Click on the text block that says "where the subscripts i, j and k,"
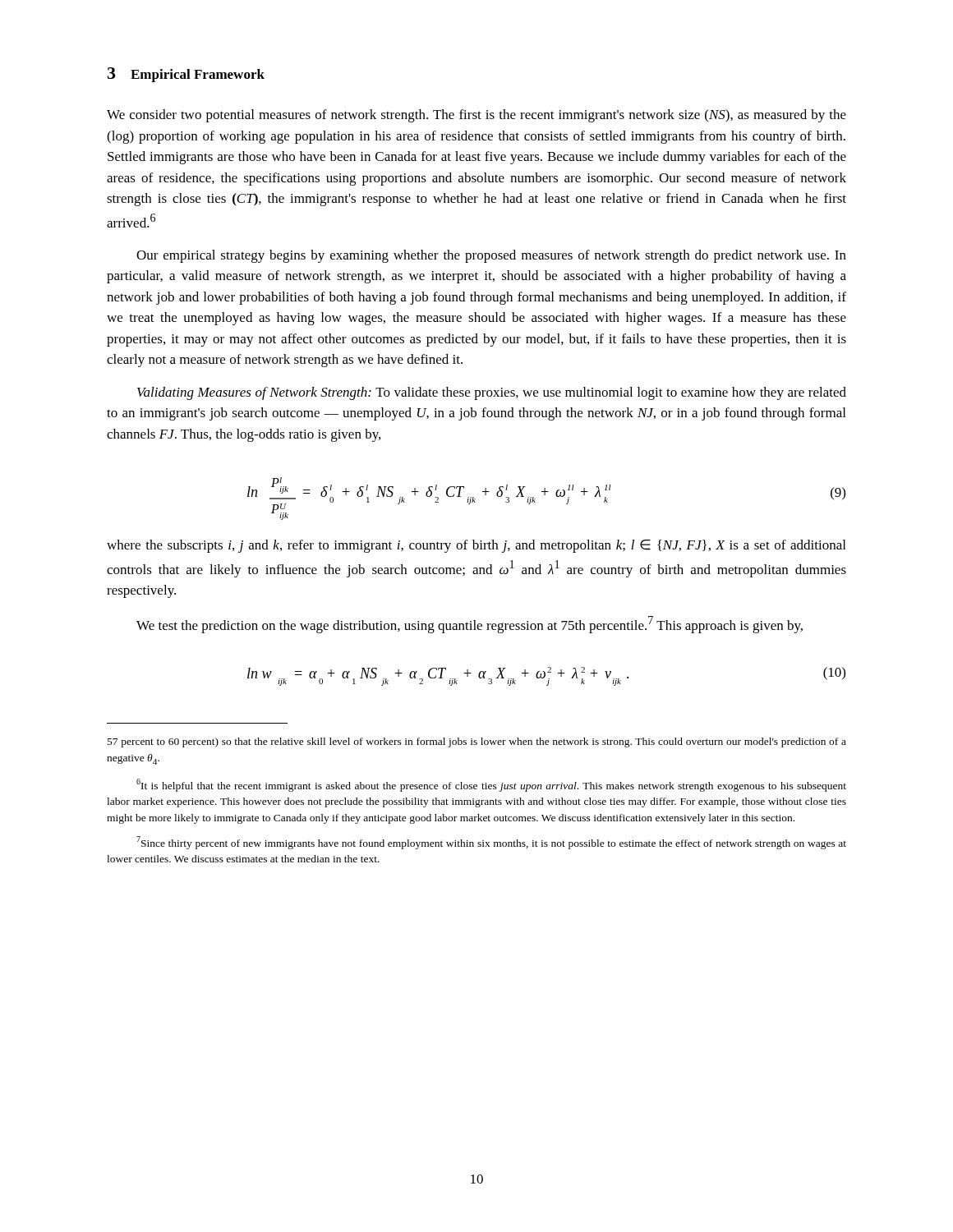Screen dimensions: 1232x953 pos(476,568)
